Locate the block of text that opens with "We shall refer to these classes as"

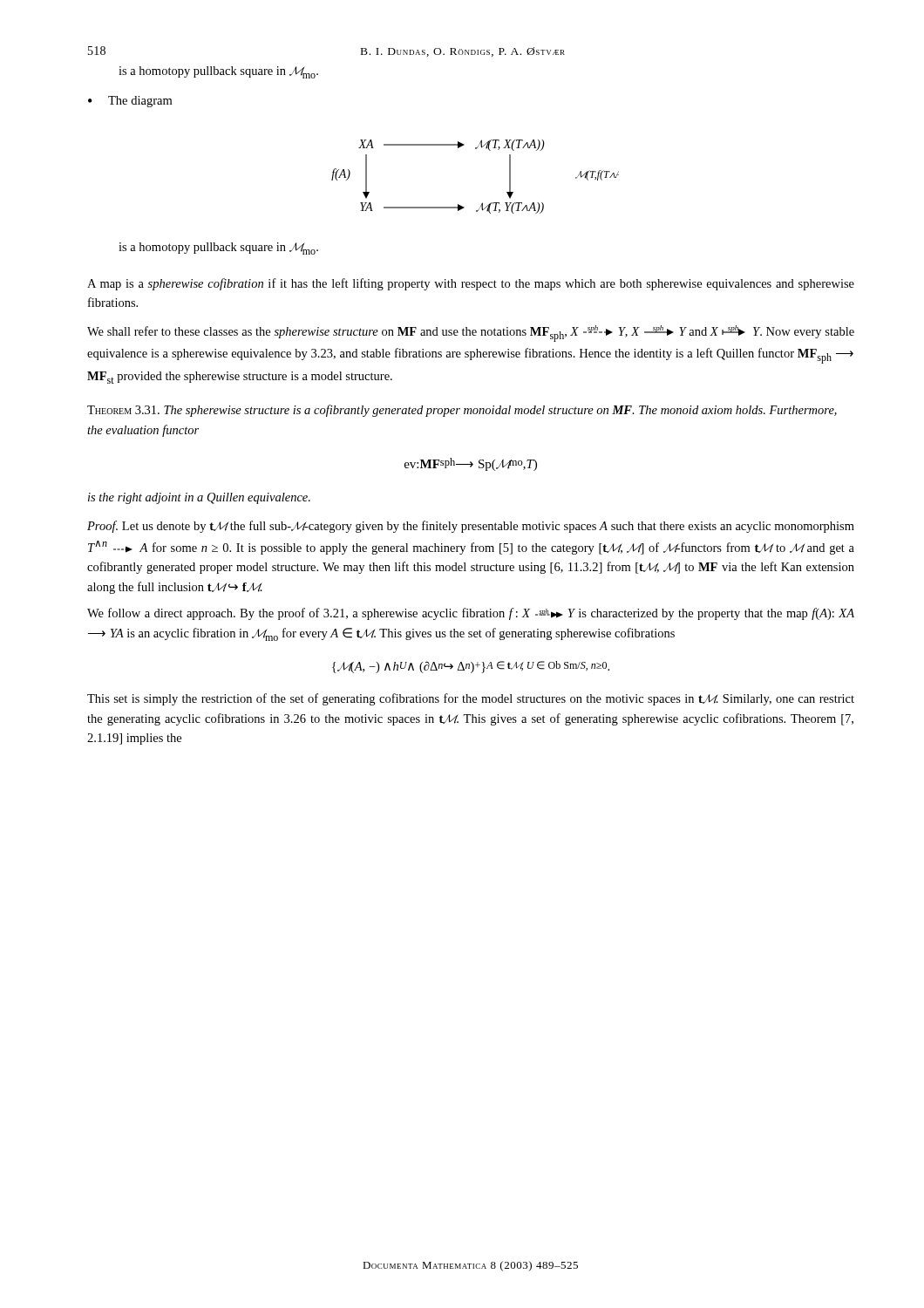point(471,355)
